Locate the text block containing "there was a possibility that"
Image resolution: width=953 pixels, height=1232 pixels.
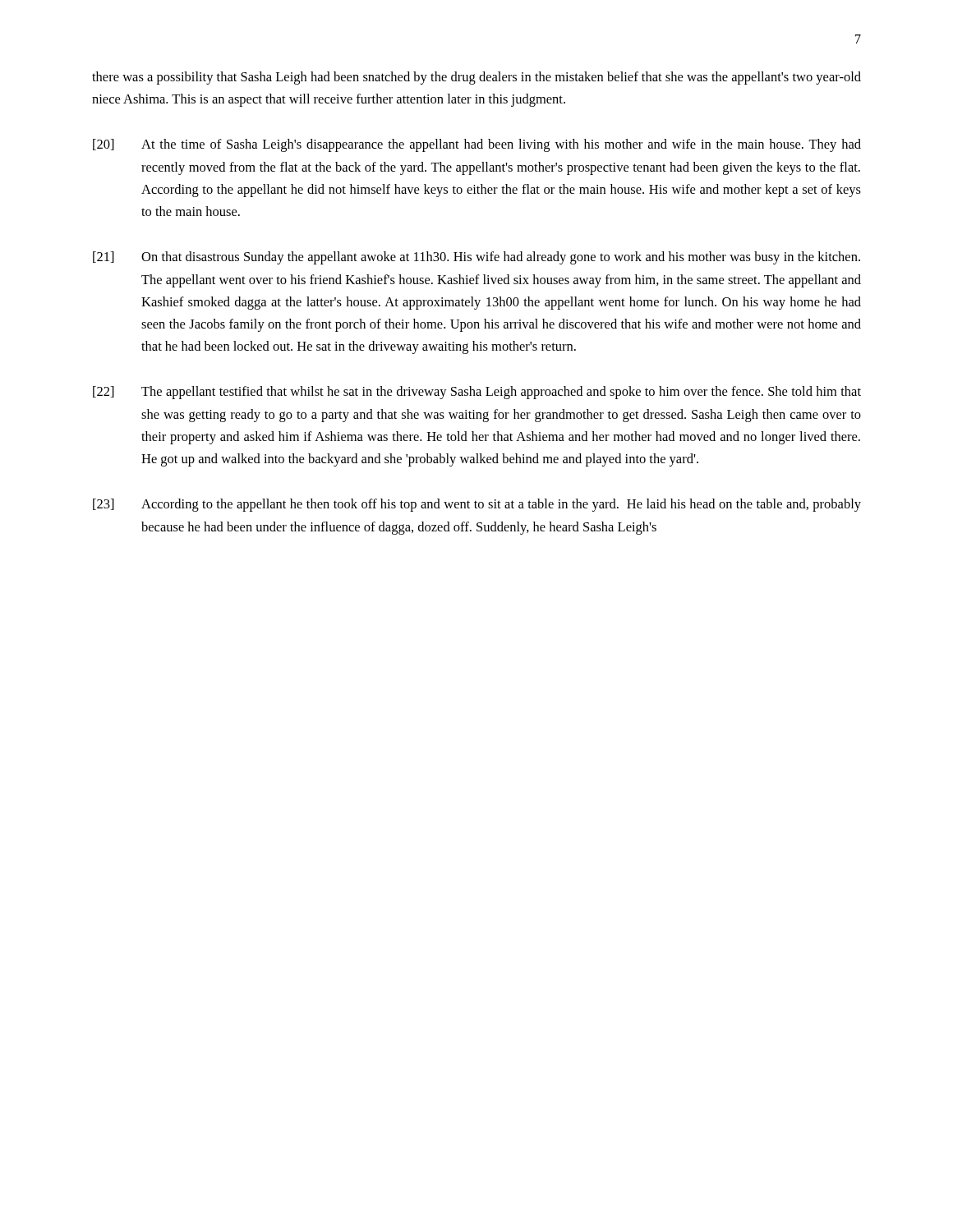[476, 88]
